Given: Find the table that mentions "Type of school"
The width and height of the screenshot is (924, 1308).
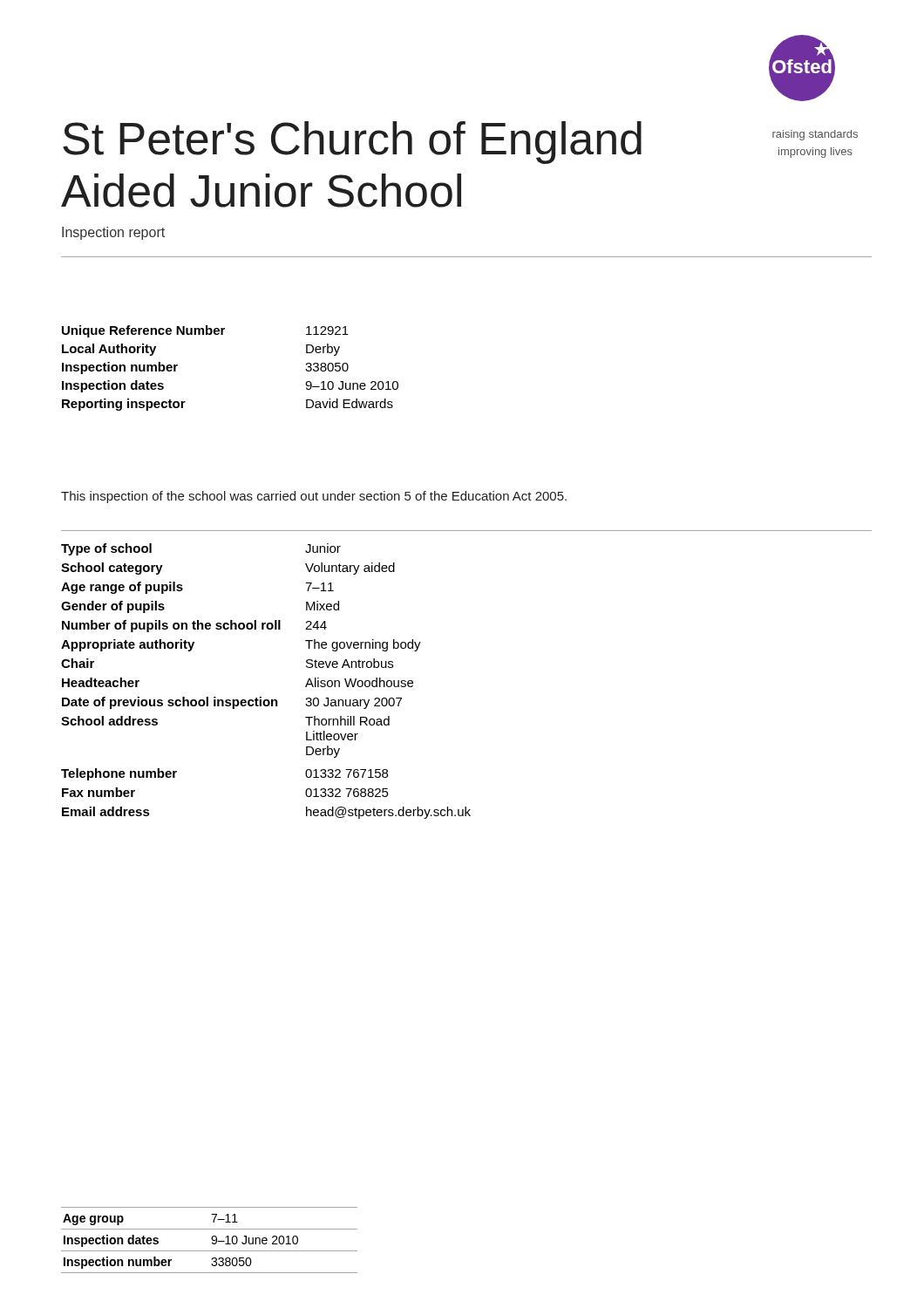Looking at the screenshot, I should coord(466,680).
